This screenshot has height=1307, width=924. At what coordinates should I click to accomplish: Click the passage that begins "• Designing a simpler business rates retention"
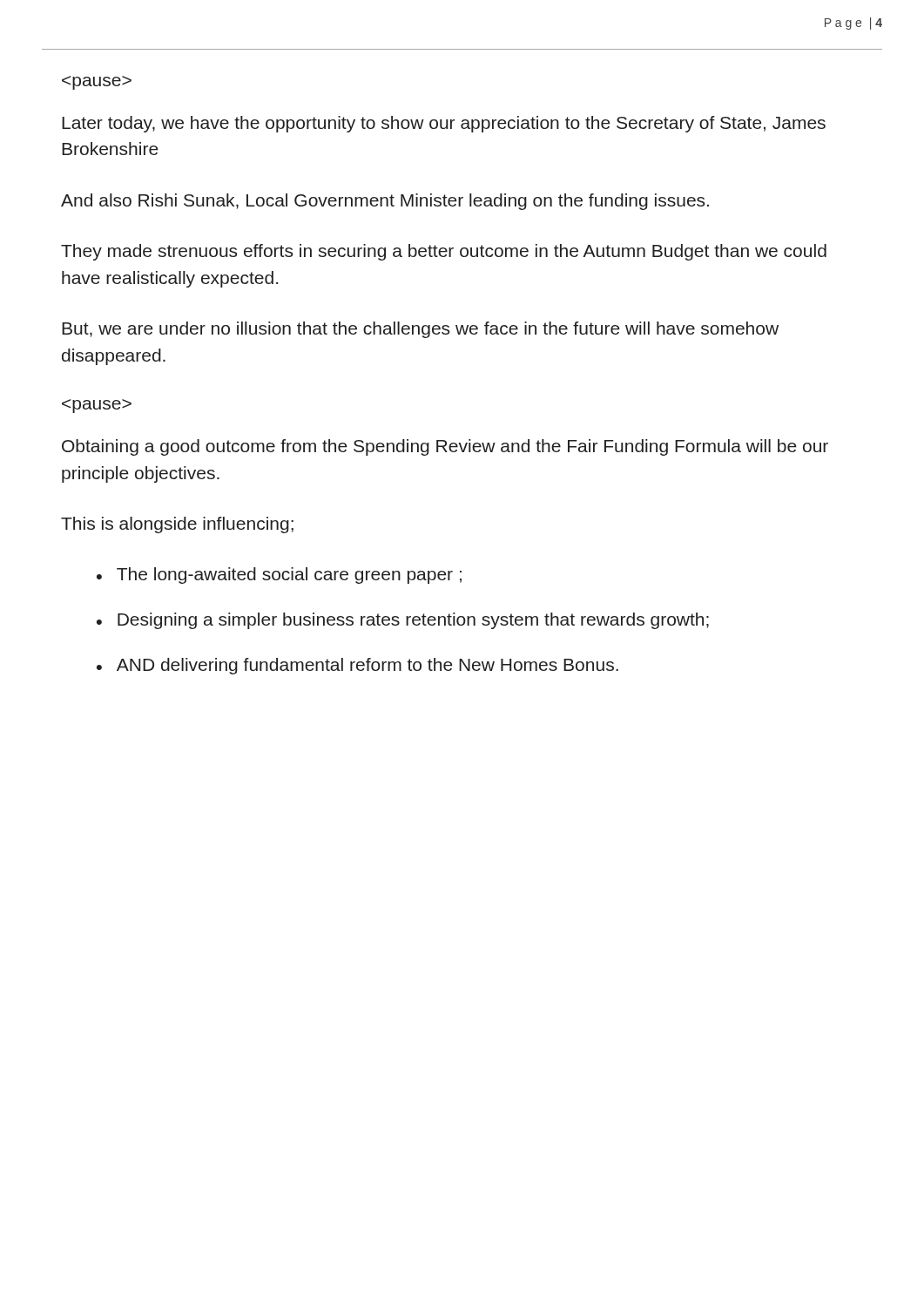(403, 621)
